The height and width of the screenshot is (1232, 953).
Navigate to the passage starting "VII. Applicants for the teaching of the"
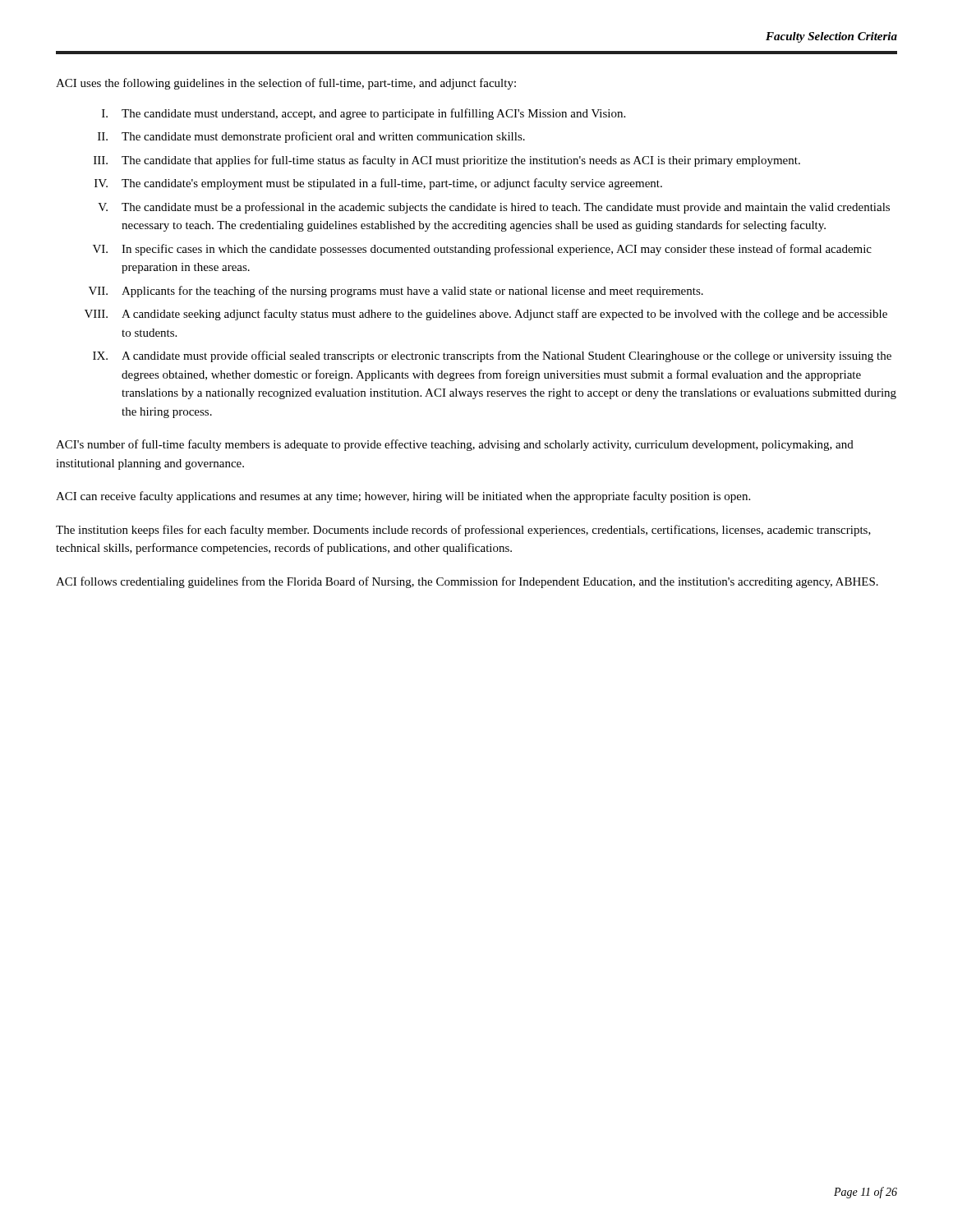point(476,291)
